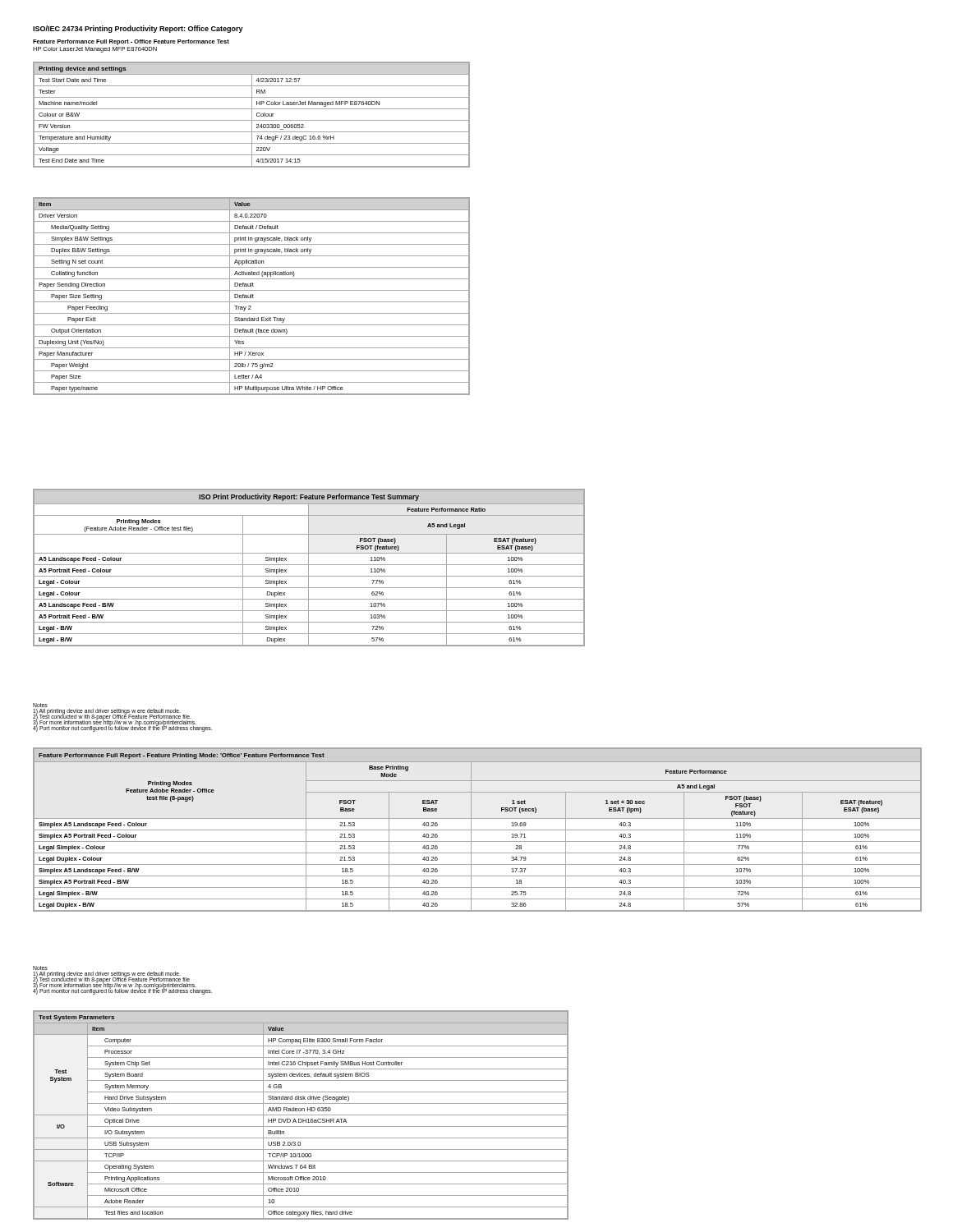Click on the table containing "Paper Manufacturer"
This screenshot has height=1232, width=953.
coord(251,296)
